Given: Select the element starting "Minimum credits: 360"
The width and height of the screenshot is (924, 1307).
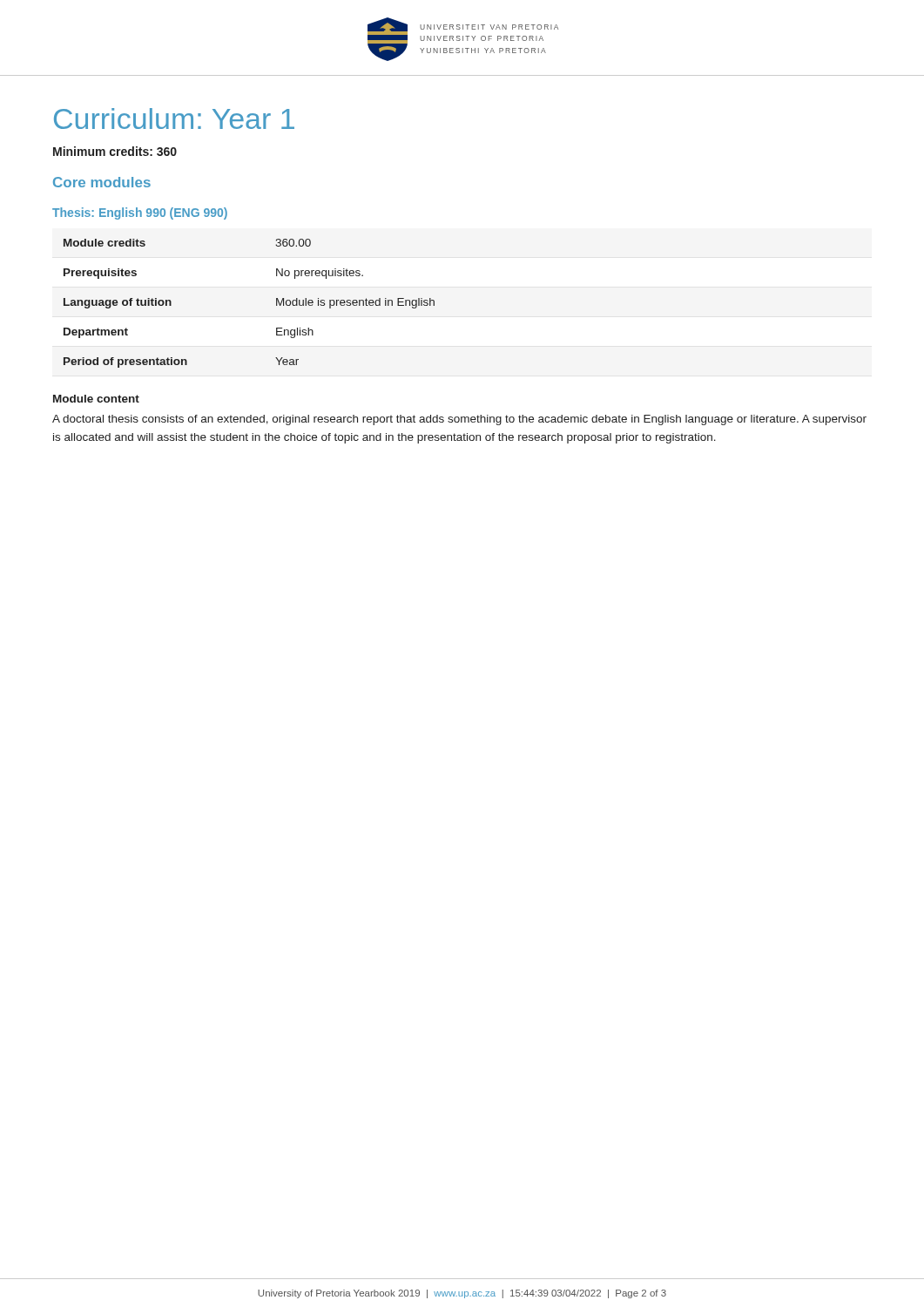Looking at the screenshot, I should [115, 151].
